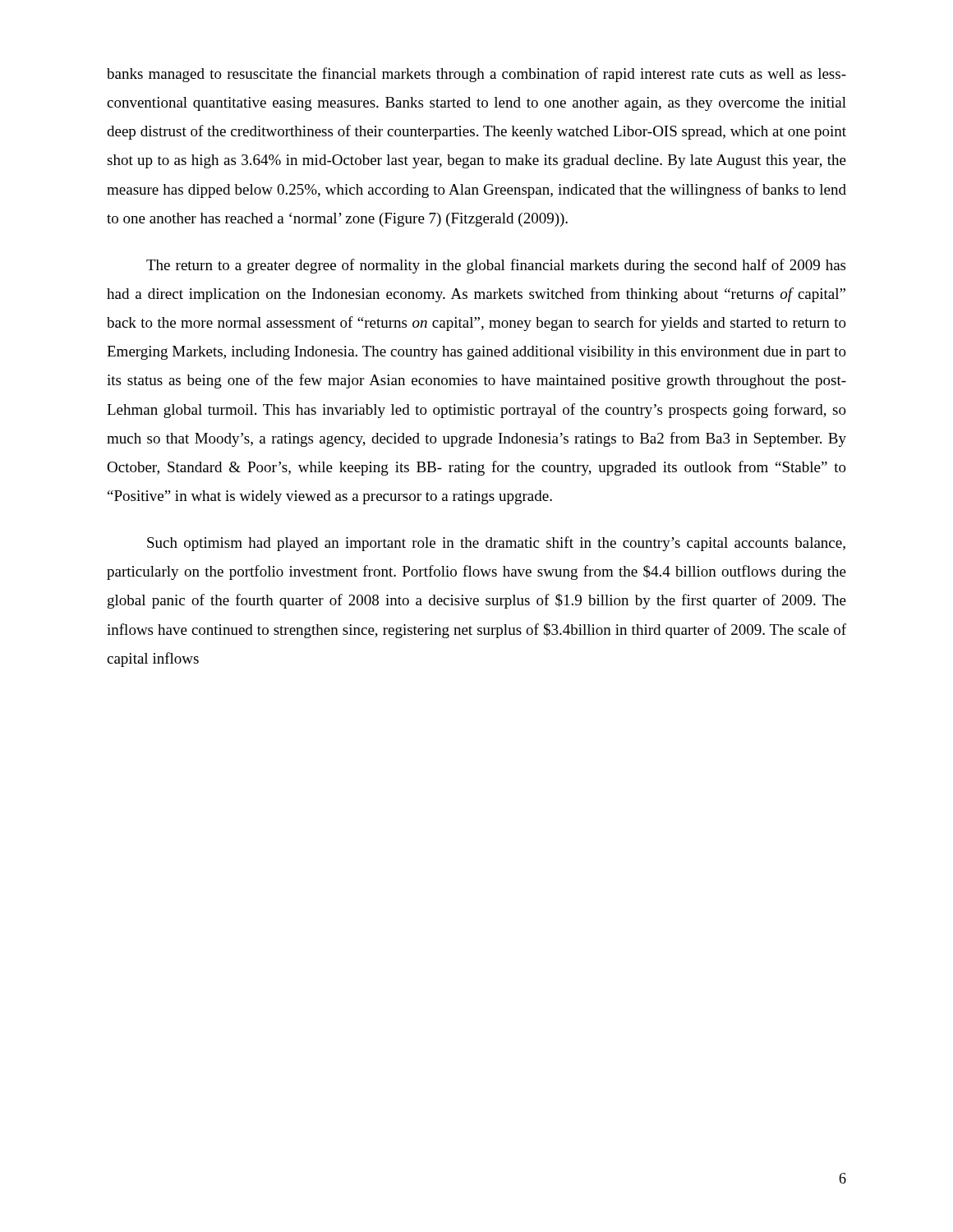The image size is (953, 1232).
Task: Where is the passage that starts "Such optimism had played an important role"?
Action: tap(476, 600)
